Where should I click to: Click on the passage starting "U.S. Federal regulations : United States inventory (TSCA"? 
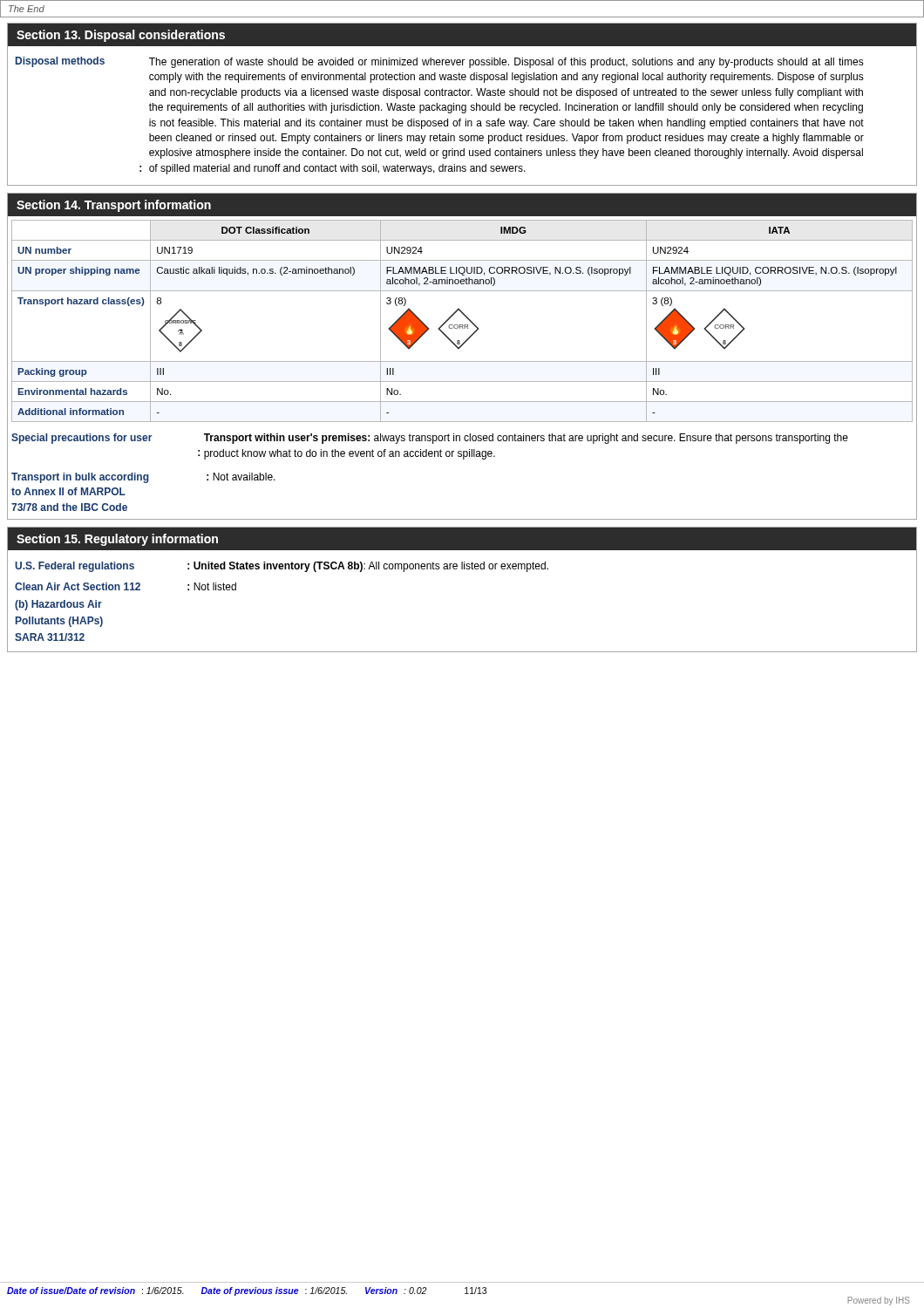(444, 567)
